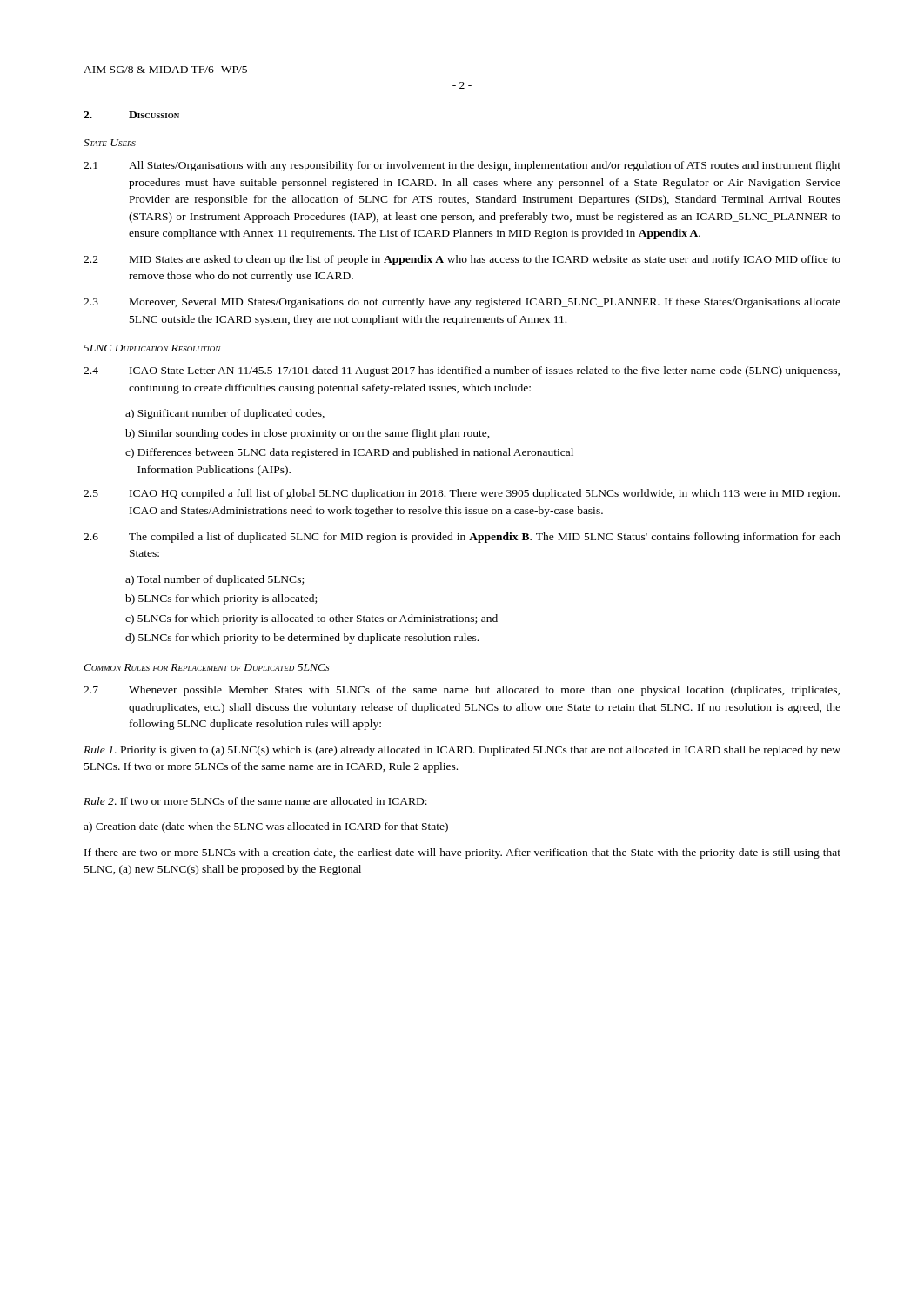Point to the block beginning "Rule 1. Priority"
Viewport: 924px width, 1305px height.
(462, 758)
